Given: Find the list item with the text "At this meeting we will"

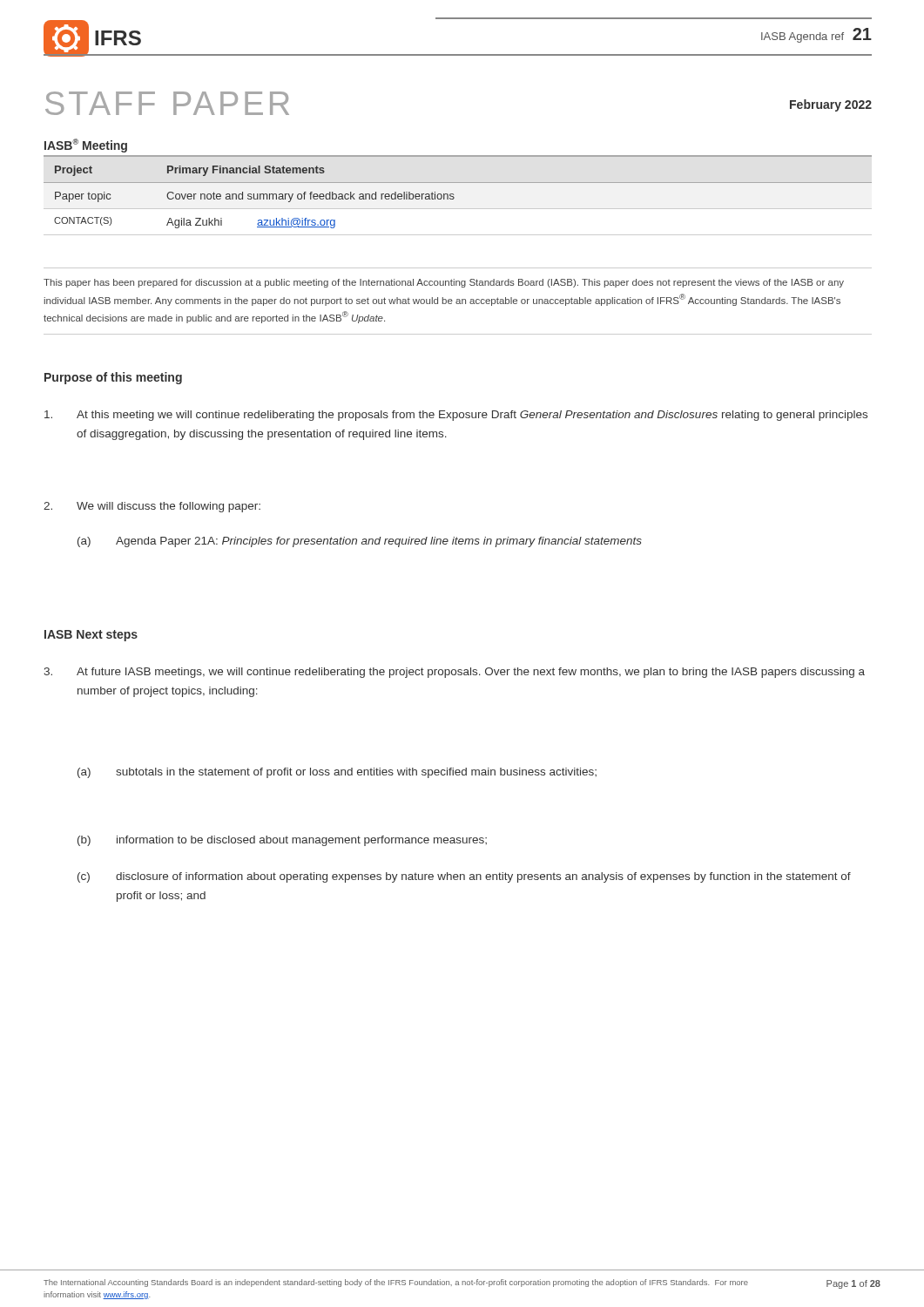Looking at the screenshot, I should (x=458, y=425).
